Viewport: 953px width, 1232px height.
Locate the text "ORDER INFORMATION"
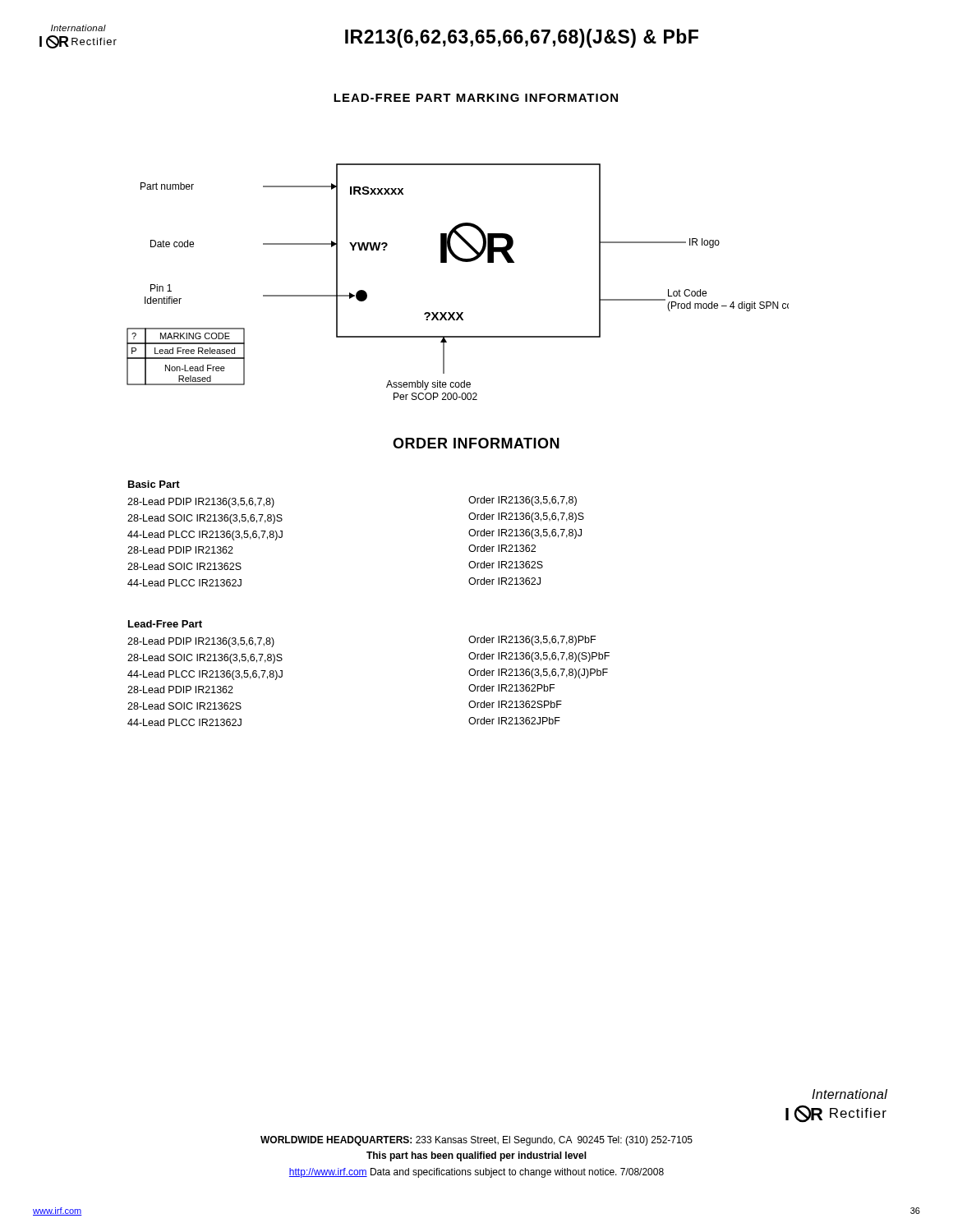coord(476,444)
